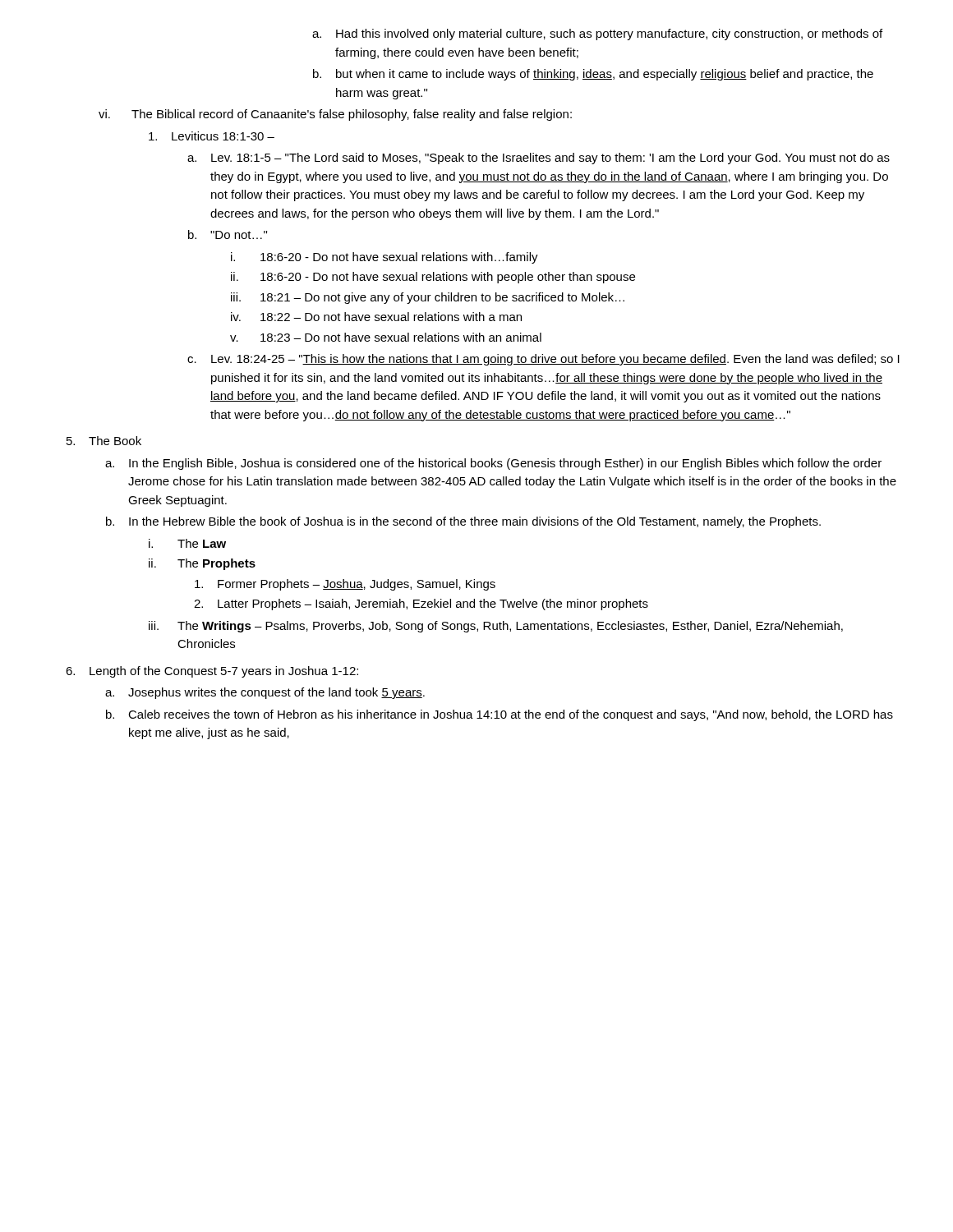Locate the block starting "a. Josephus writes the conquest of the land"

[265, 693]
